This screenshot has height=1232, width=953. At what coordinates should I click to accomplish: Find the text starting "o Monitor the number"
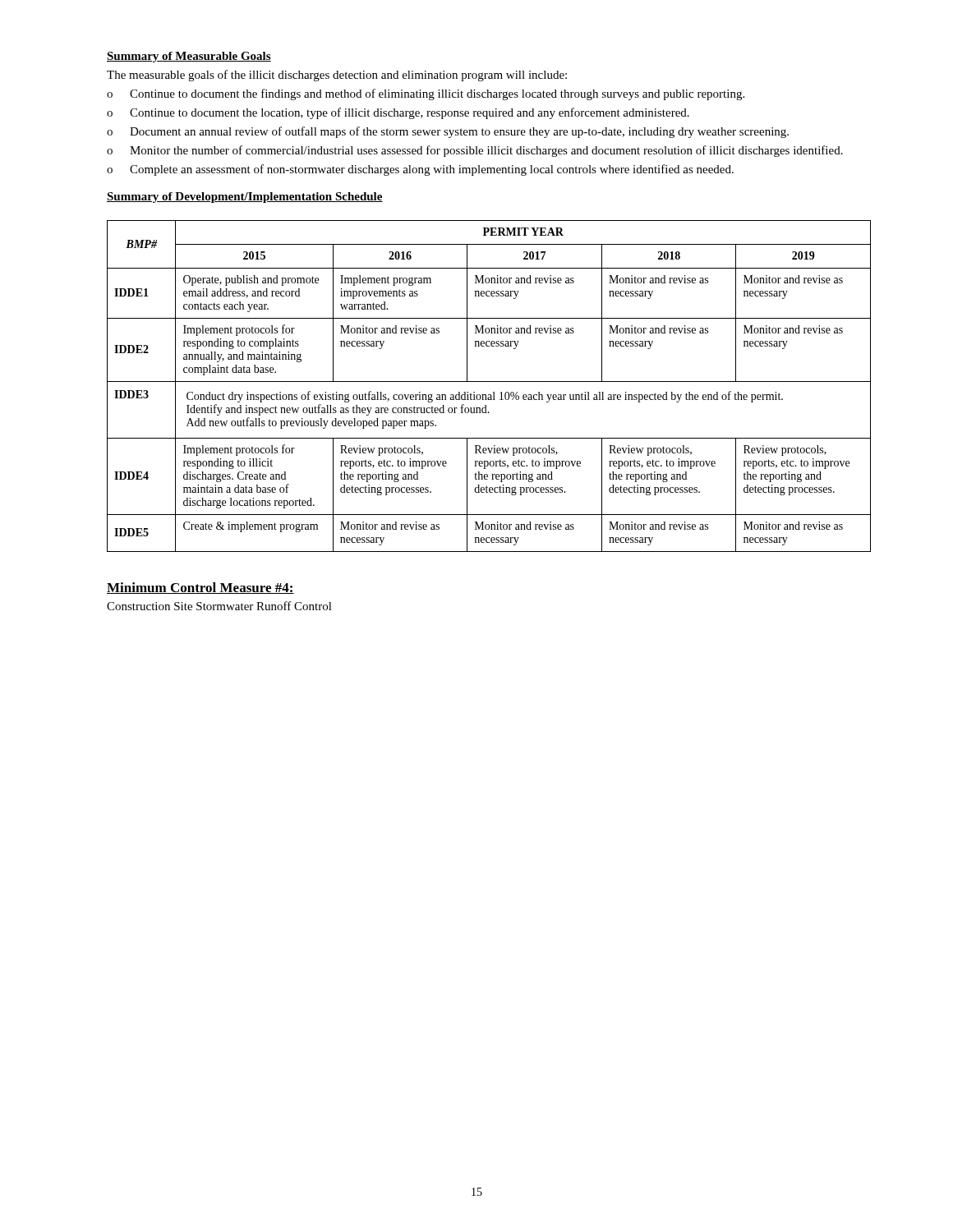coord(475,151)
